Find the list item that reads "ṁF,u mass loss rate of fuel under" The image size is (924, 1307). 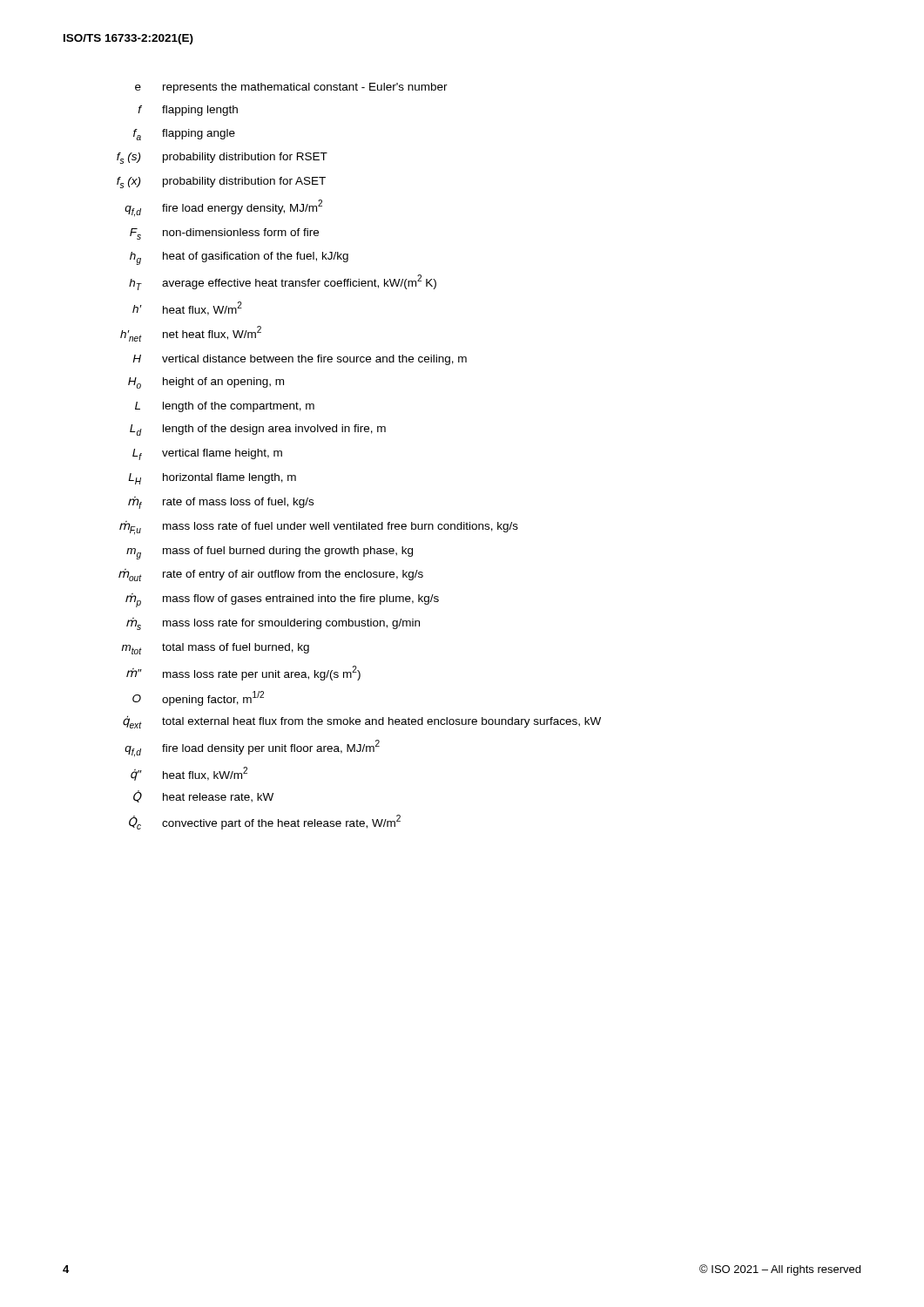tap(462, 527)
